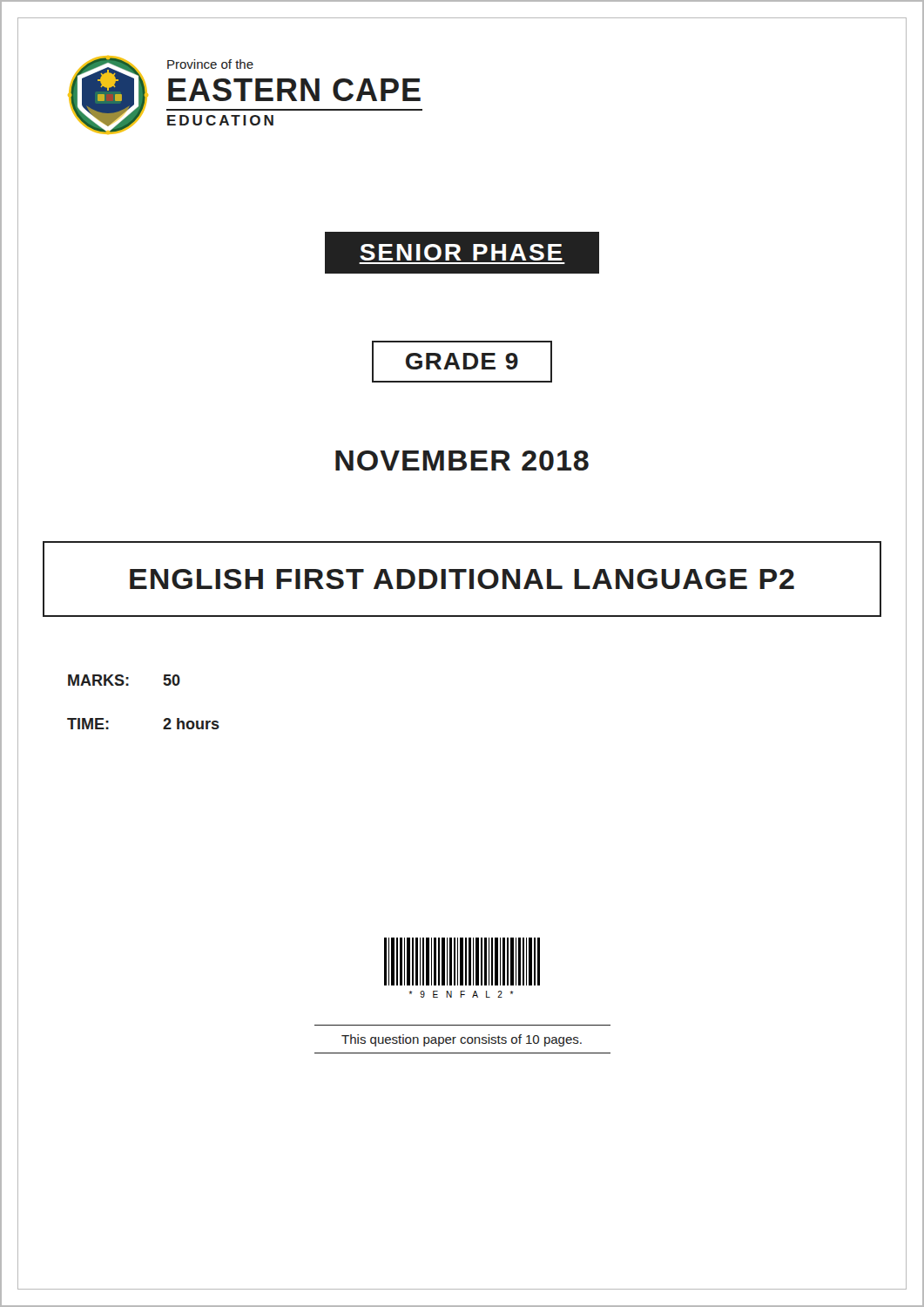Locate the text starting "GRADE 9"
Screen dimensions: 1307x924
tap(462, 362)
